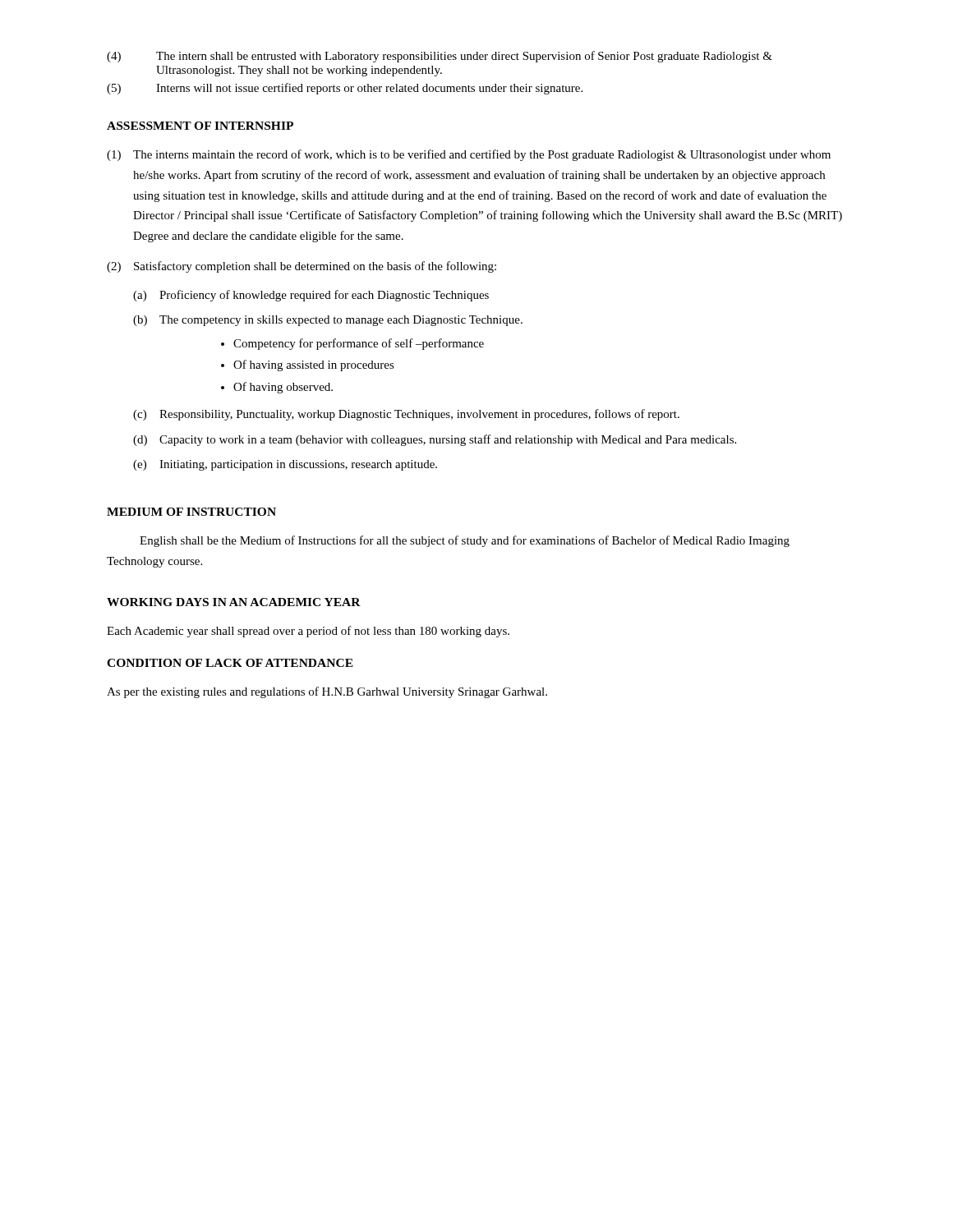Viewport: 953px width, 1232px height.
Task: Locate the list item that says "Of having observed."
Action: pos(283,386)
